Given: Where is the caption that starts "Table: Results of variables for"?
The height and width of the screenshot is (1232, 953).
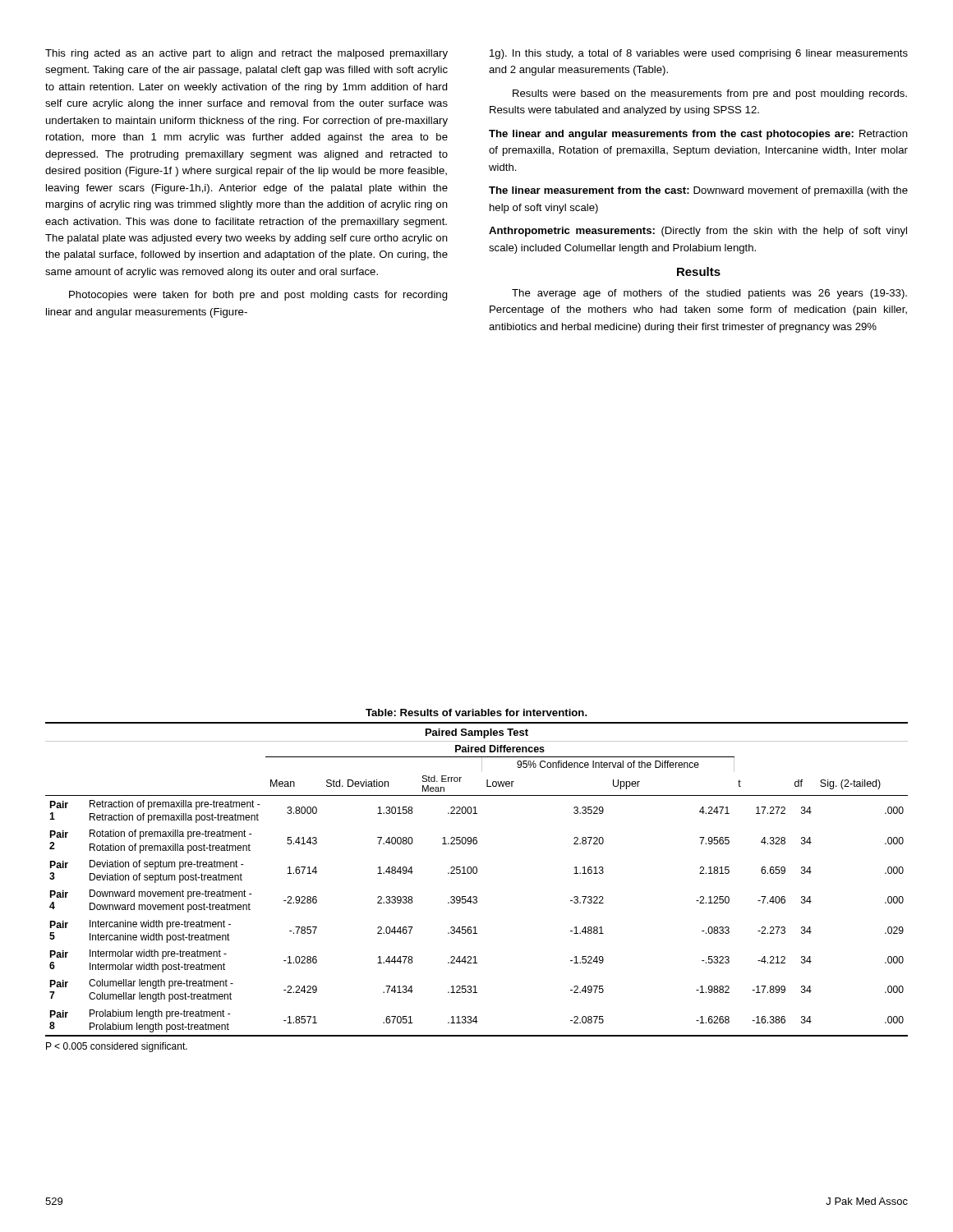Looking at the screenshot, I should click(x=476, y=712).
